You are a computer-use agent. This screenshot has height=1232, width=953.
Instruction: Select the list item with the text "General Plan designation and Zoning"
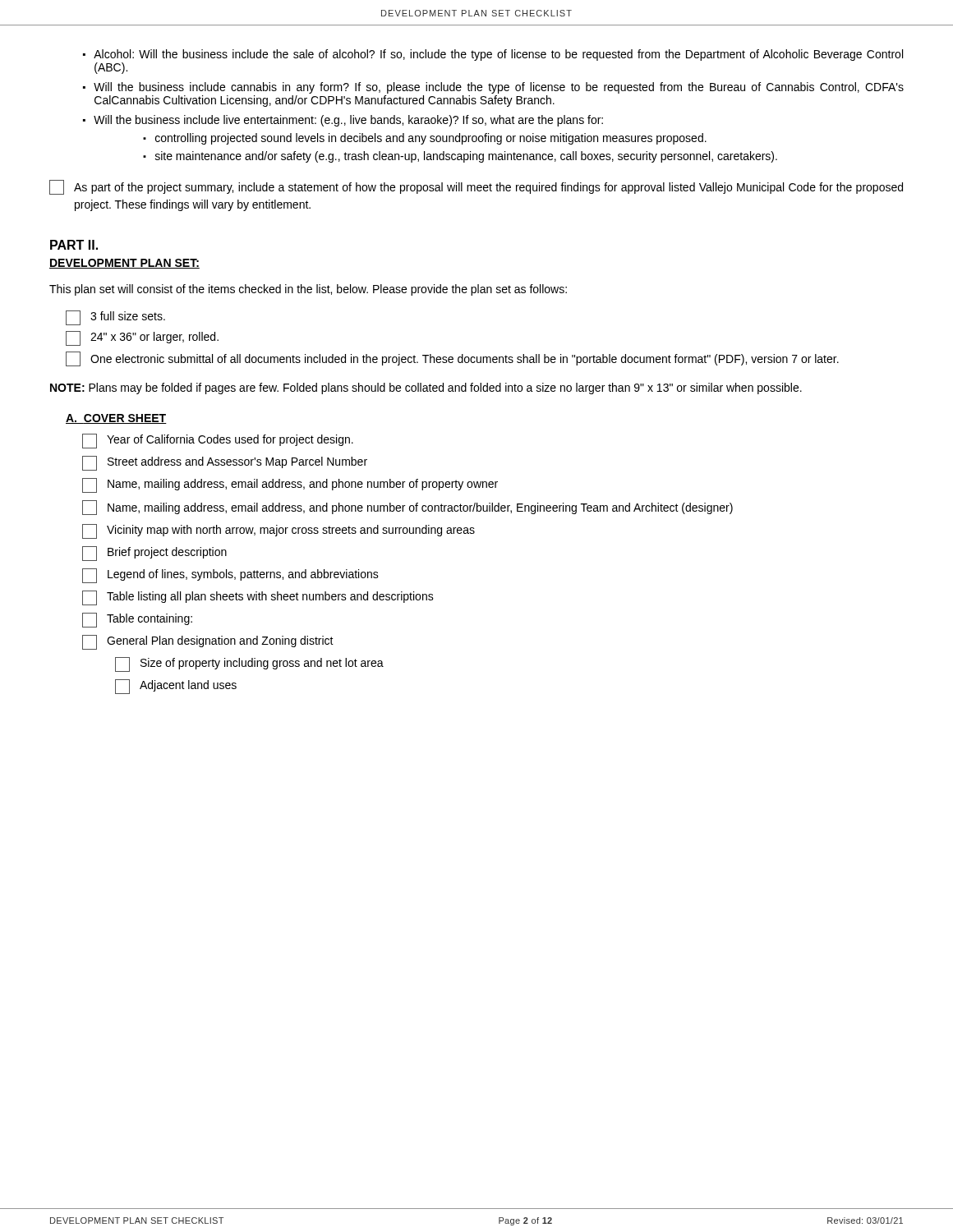point(208,642)
